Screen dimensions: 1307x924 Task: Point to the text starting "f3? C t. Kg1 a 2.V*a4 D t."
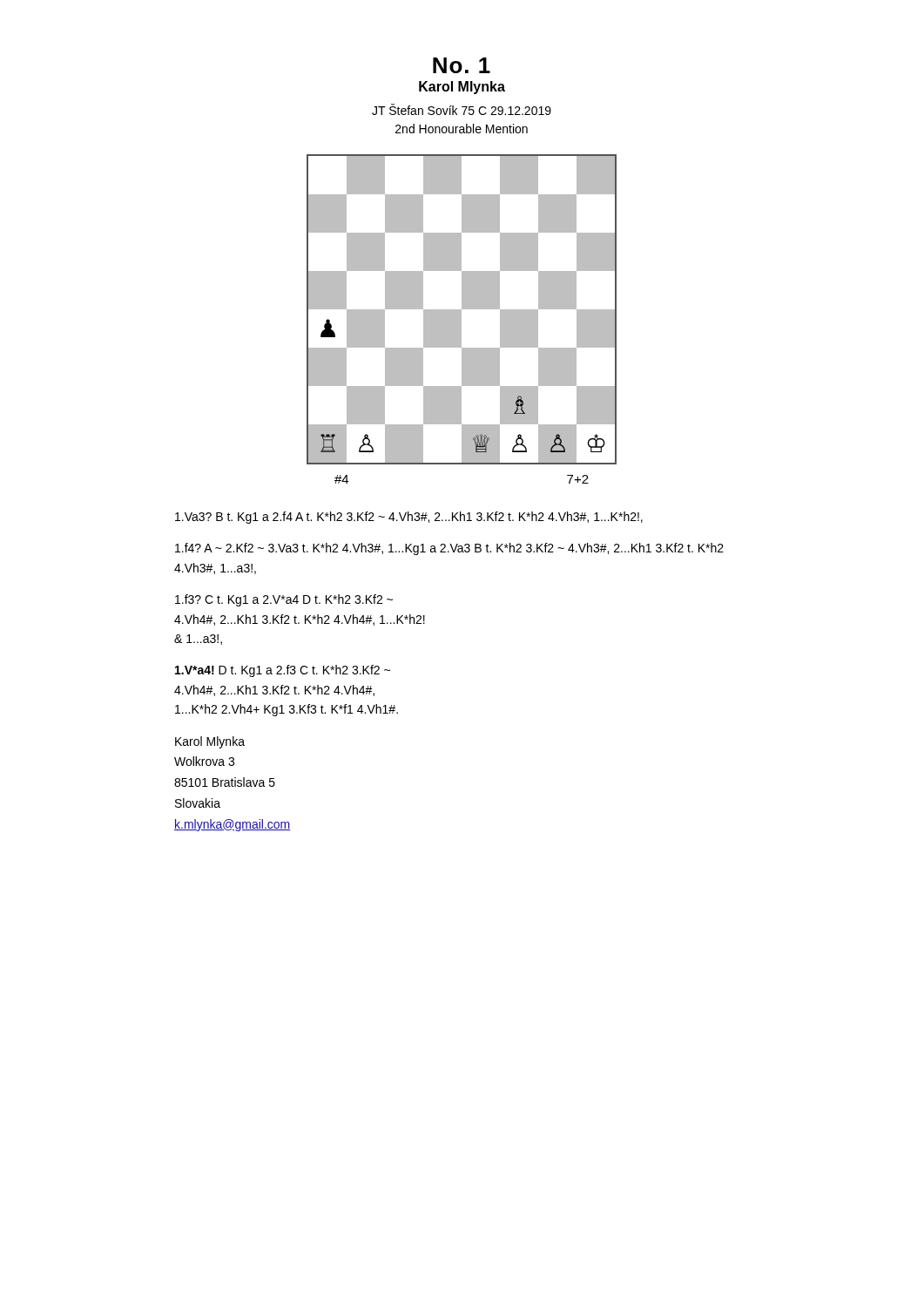pos(300,619)
